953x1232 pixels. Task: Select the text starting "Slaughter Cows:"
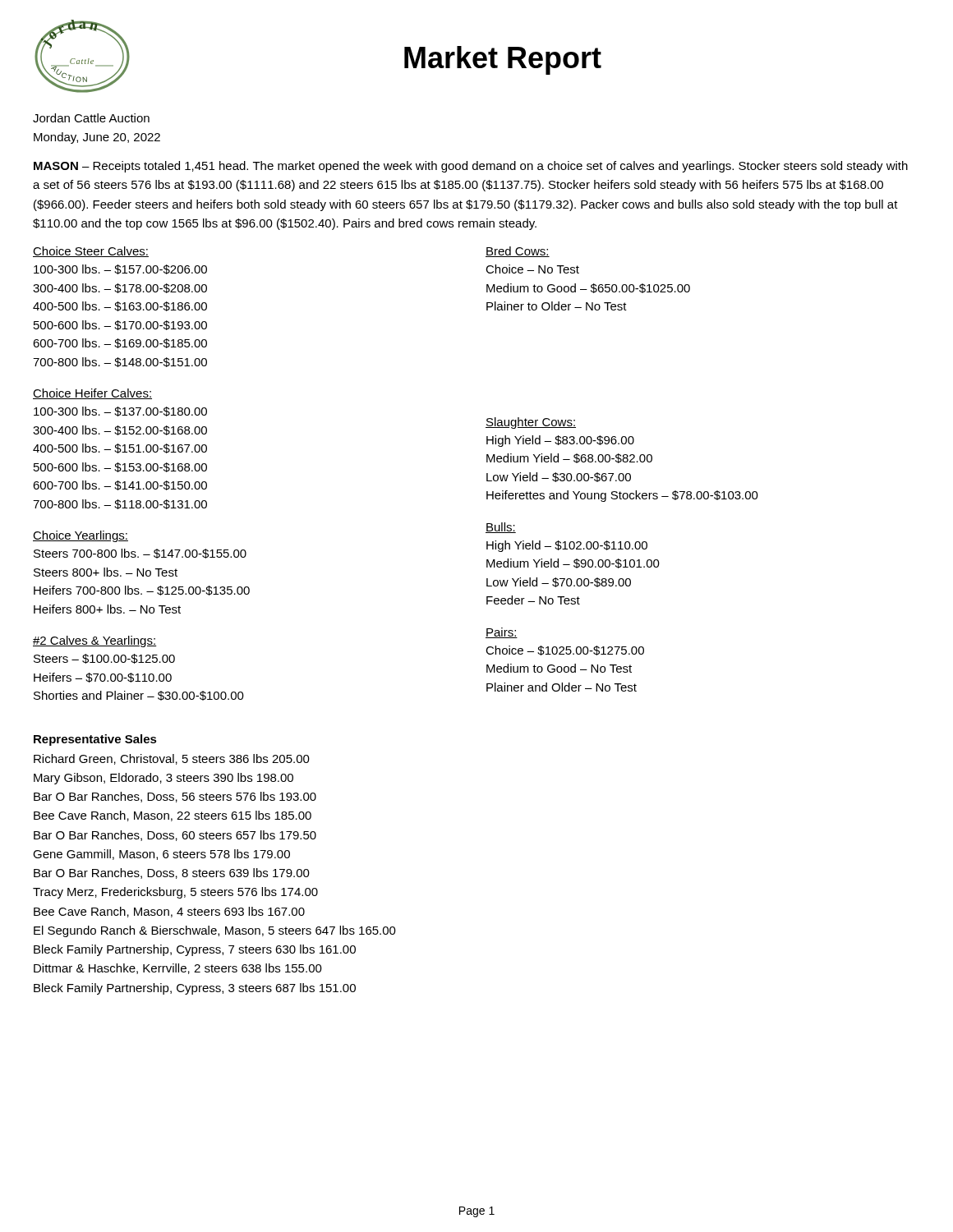click(x=531, y=421)
